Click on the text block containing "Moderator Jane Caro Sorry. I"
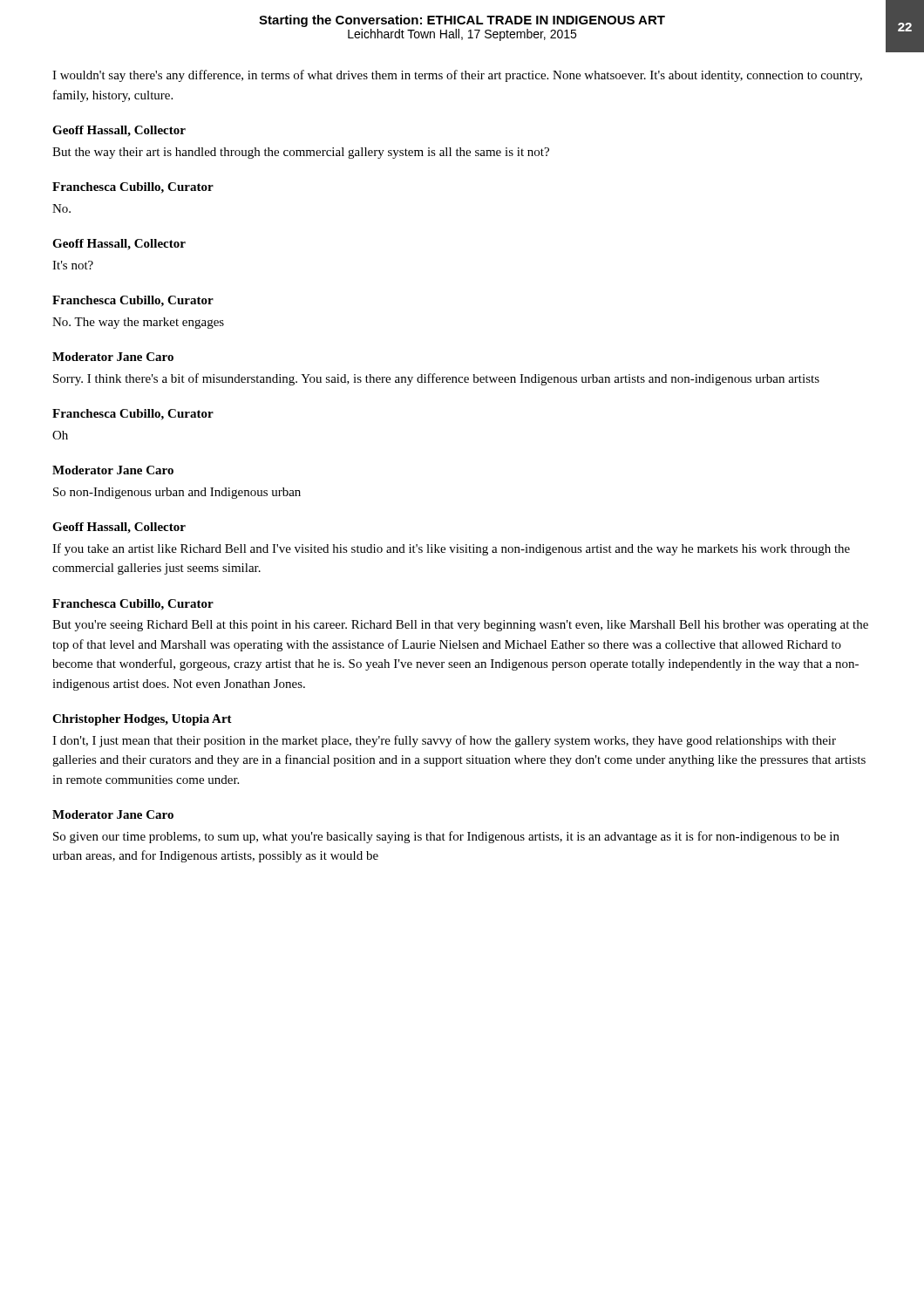 point(462,366)
